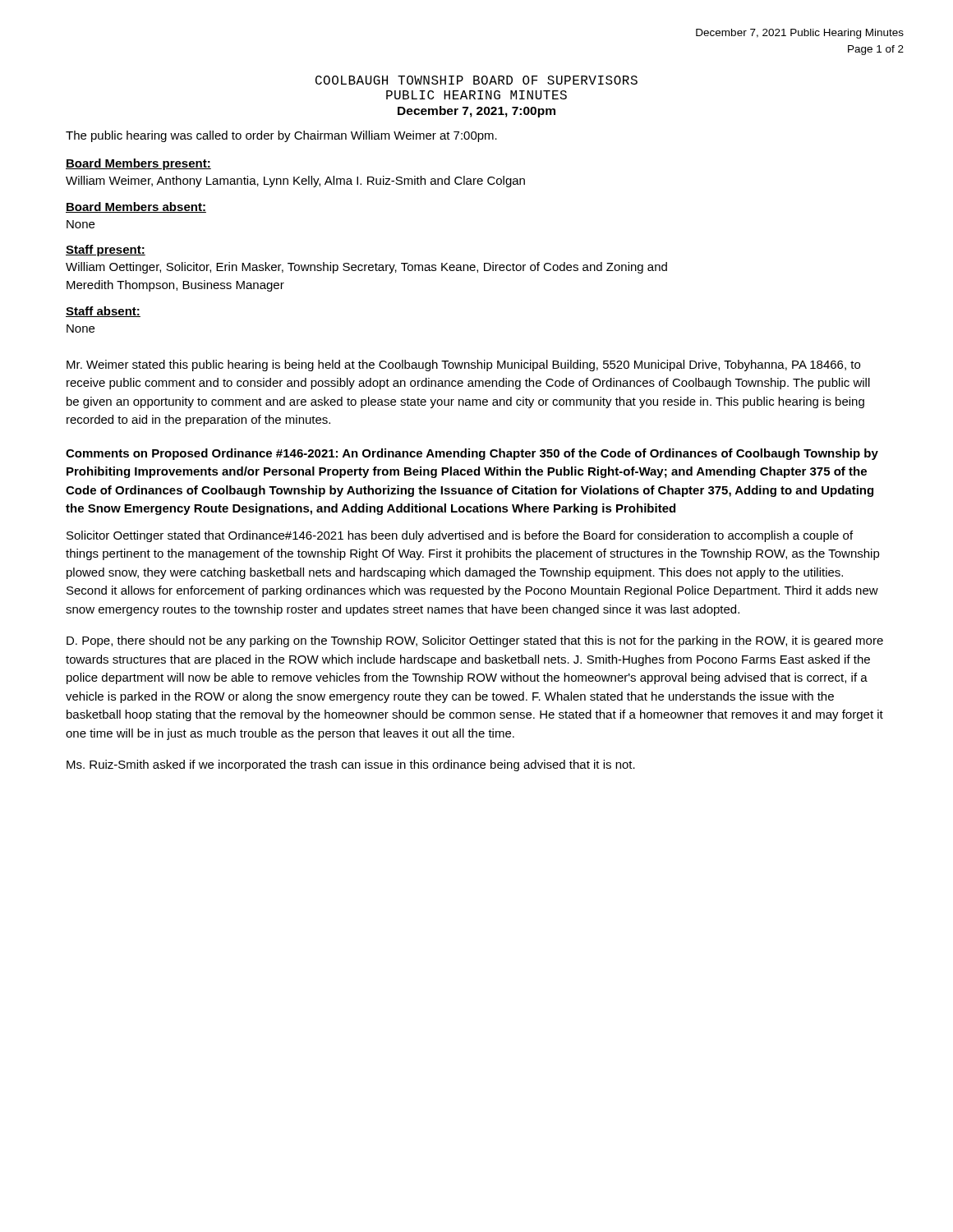Click on the section header that says "Board Members present:"

(138, 163)
